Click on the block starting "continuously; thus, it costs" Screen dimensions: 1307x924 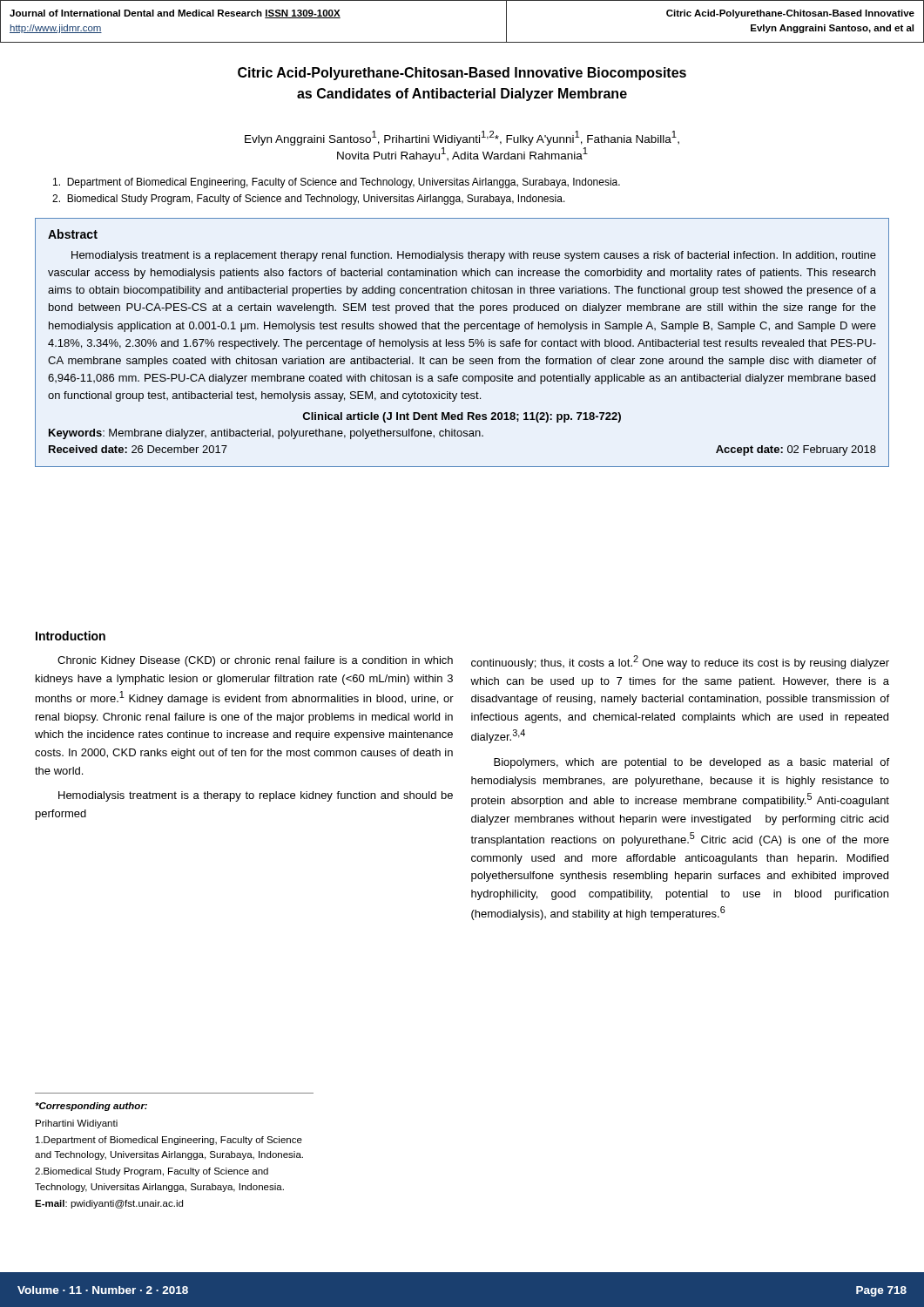pyautogui.click(x=680, y=788)
